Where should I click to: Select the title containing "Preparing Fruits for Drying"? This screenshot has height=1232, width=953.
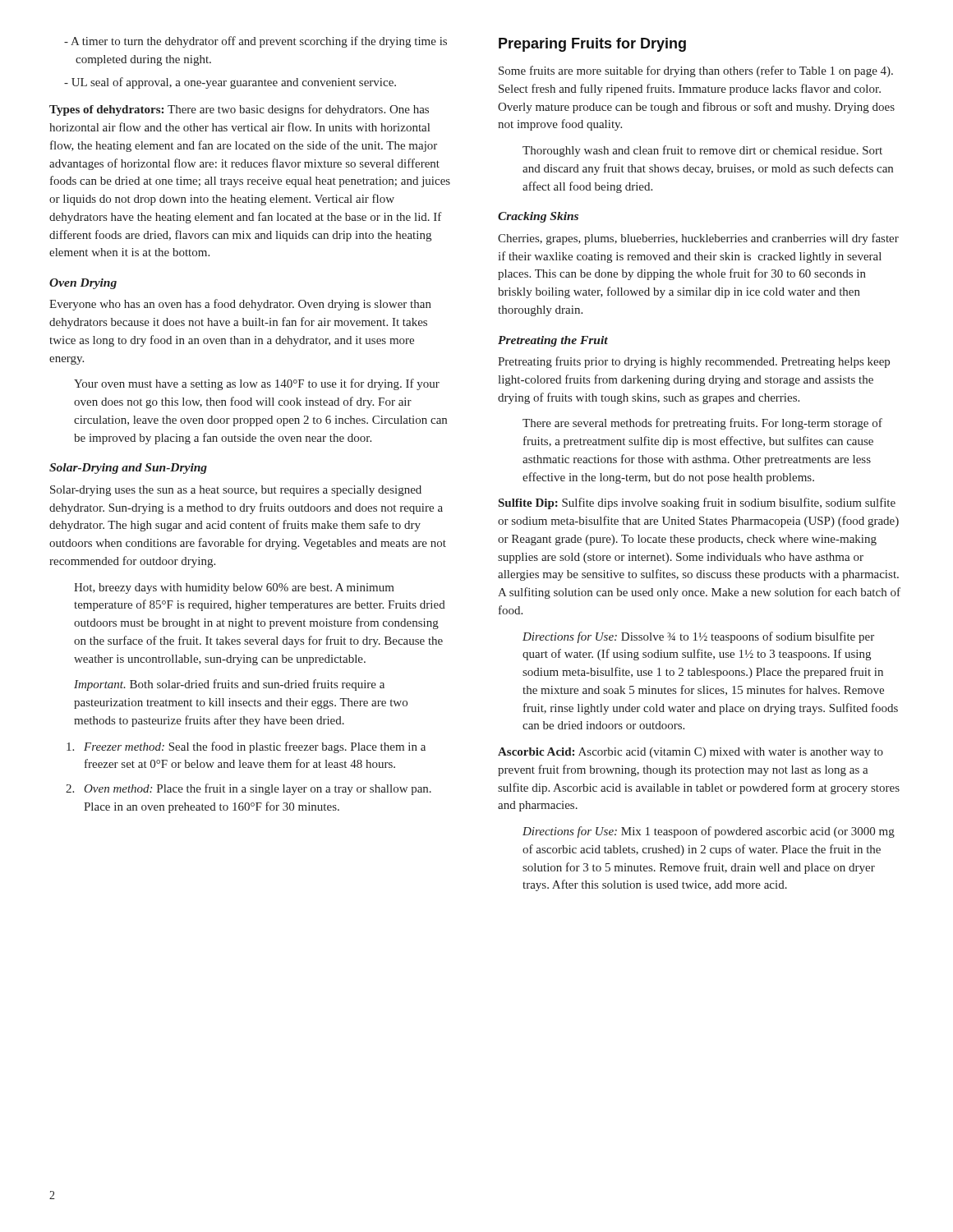coord(592,45)
